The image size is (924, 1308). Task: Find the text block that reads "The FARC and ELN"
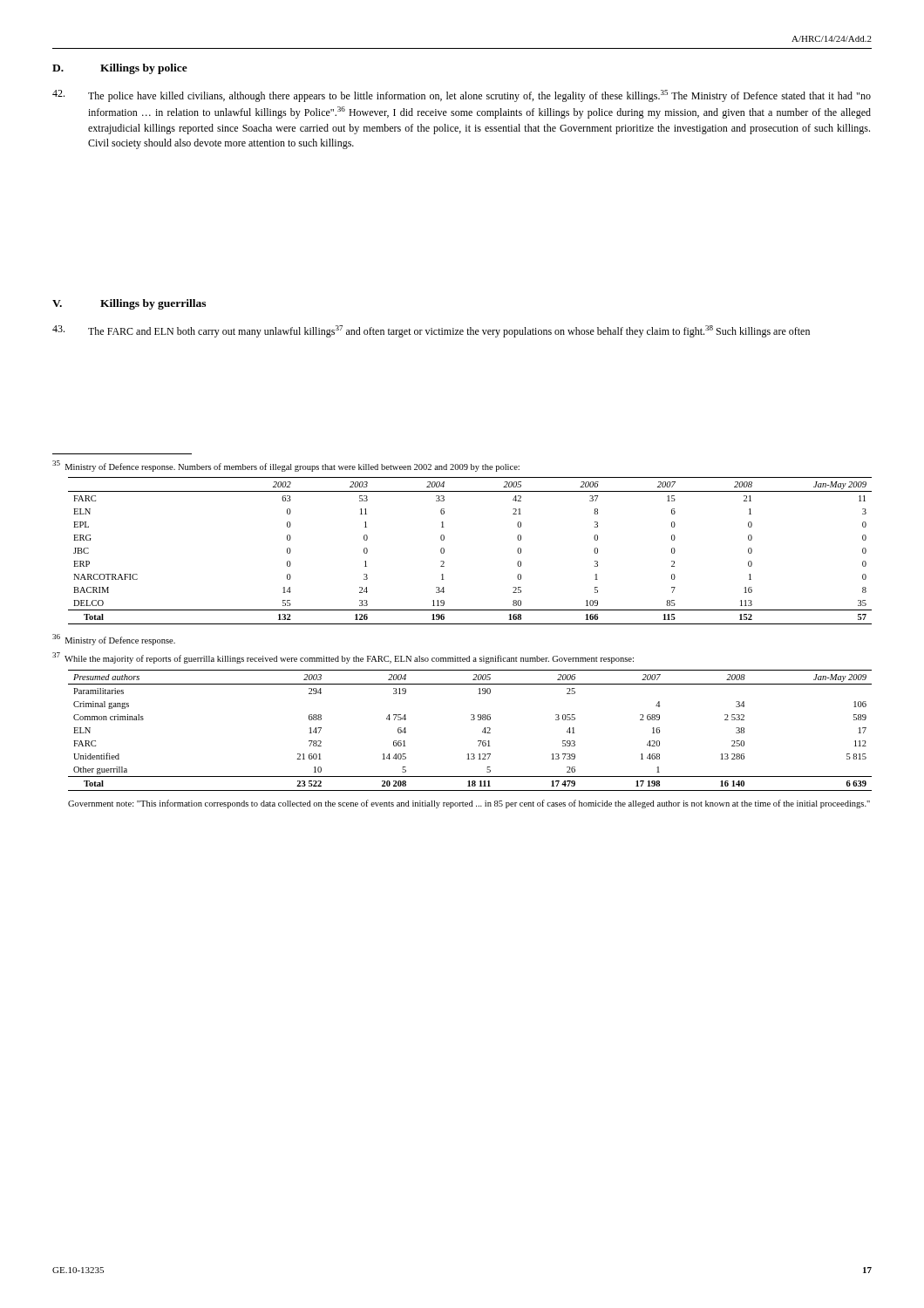click(x=462, y=331)
